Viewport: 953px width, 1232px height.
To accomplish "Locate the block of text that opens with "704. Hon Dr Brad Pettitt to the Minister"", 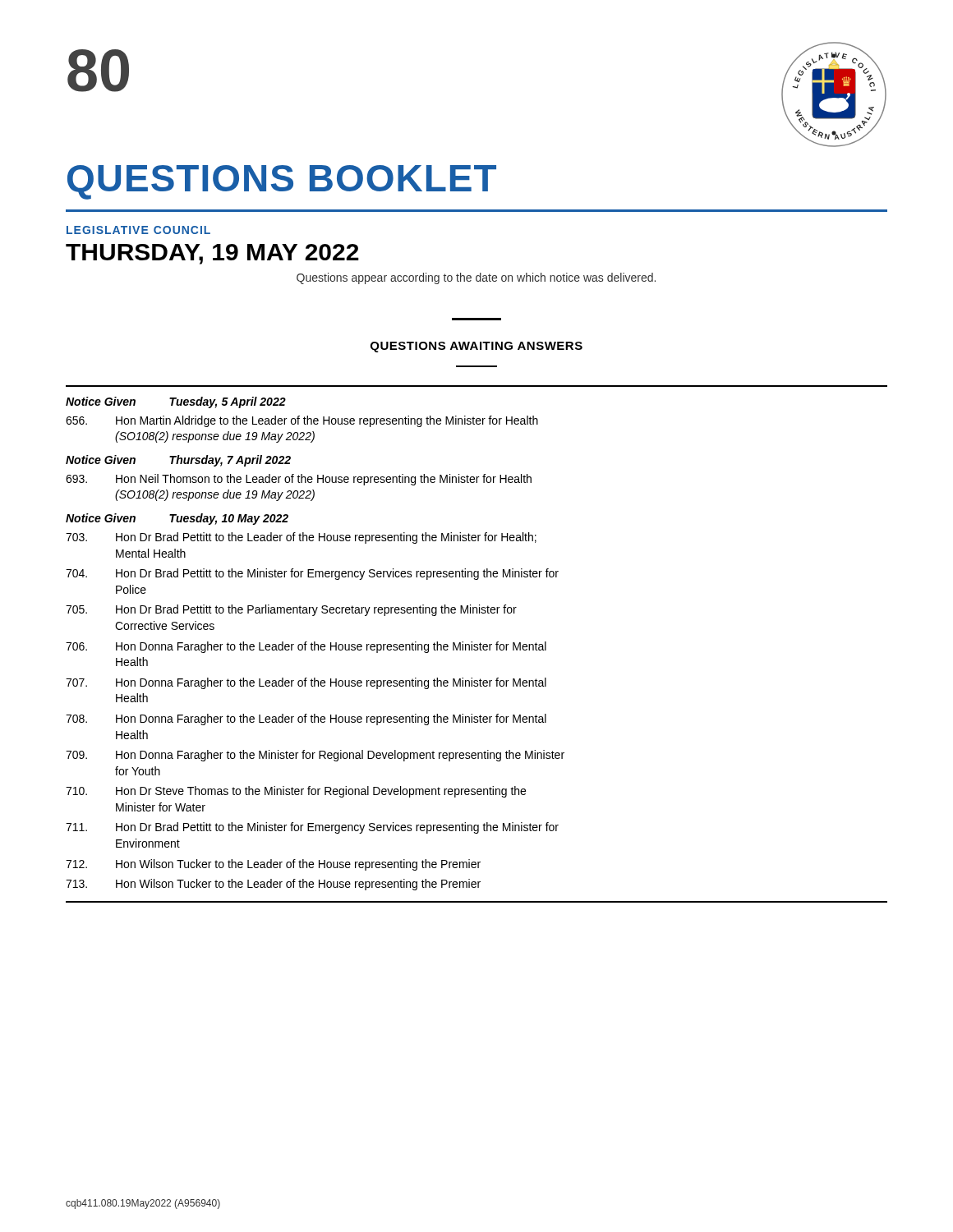I will (x=476, y=582).
